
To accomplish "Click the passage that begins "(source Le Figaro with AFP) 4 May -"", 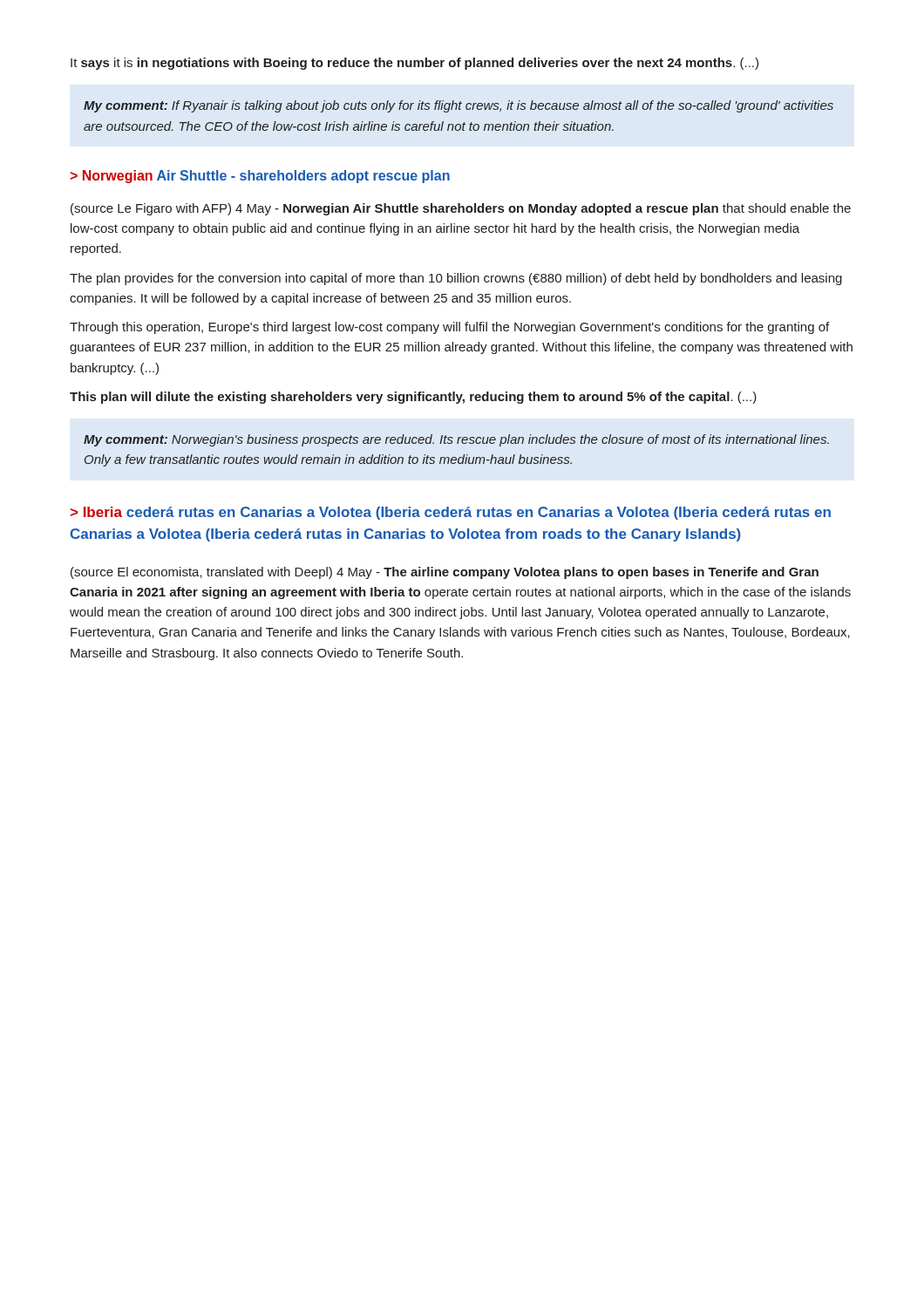I will [x=462, y=302].
